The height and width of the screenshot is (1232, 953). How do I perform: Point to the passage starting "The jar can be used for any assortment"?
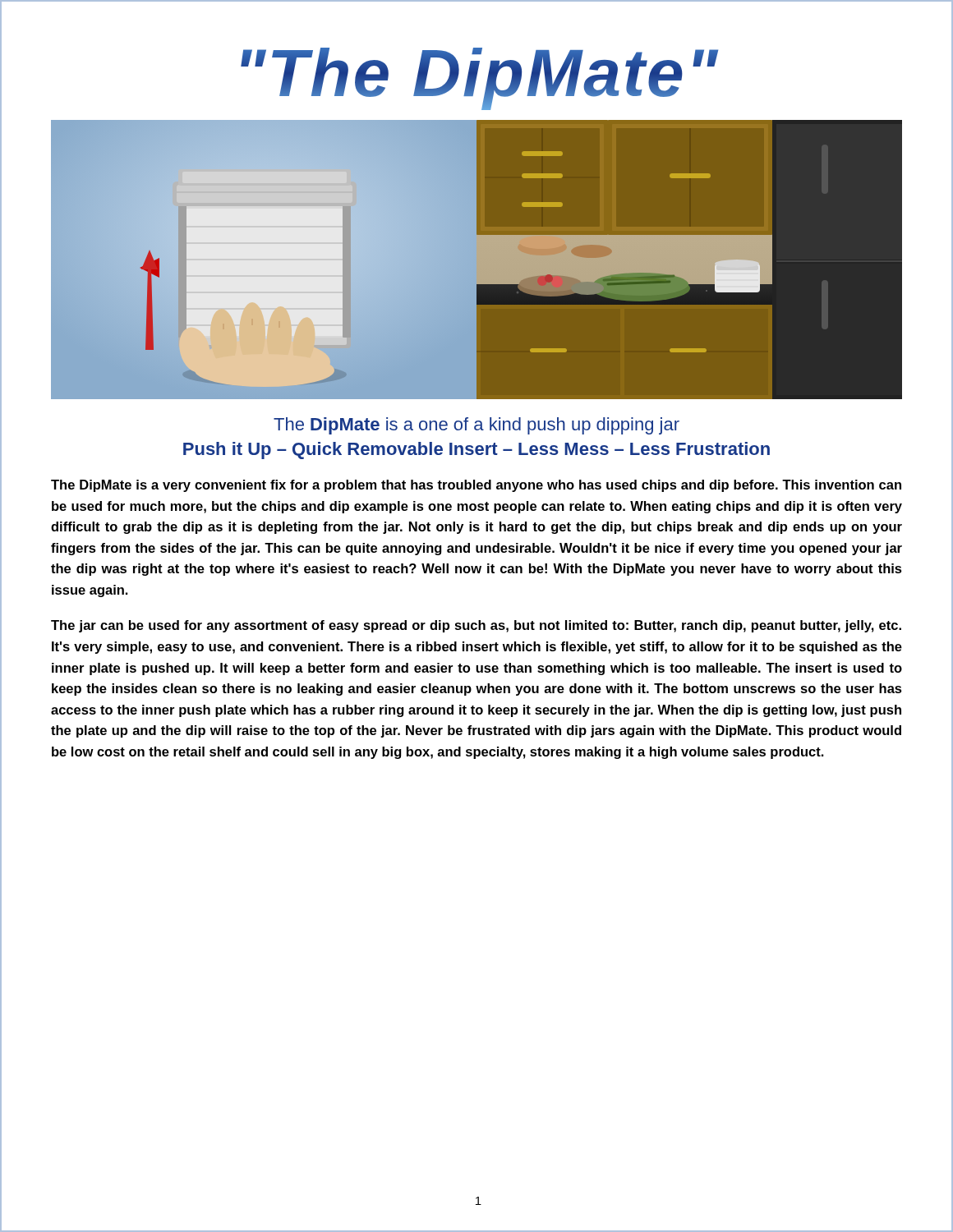[476, 688]
